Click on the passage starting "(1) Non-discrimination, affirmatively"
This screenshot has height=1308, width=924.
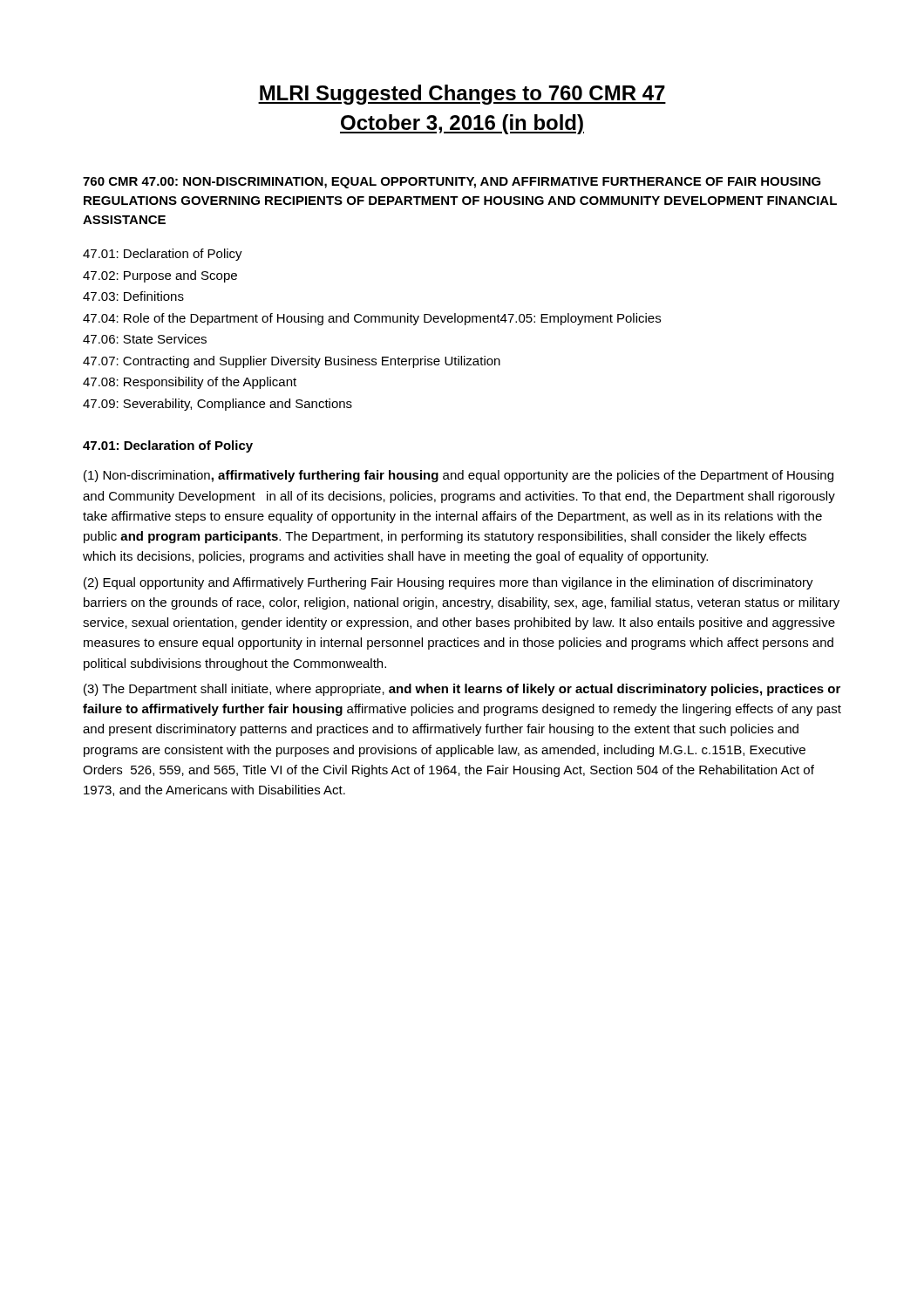coord(459,516)
